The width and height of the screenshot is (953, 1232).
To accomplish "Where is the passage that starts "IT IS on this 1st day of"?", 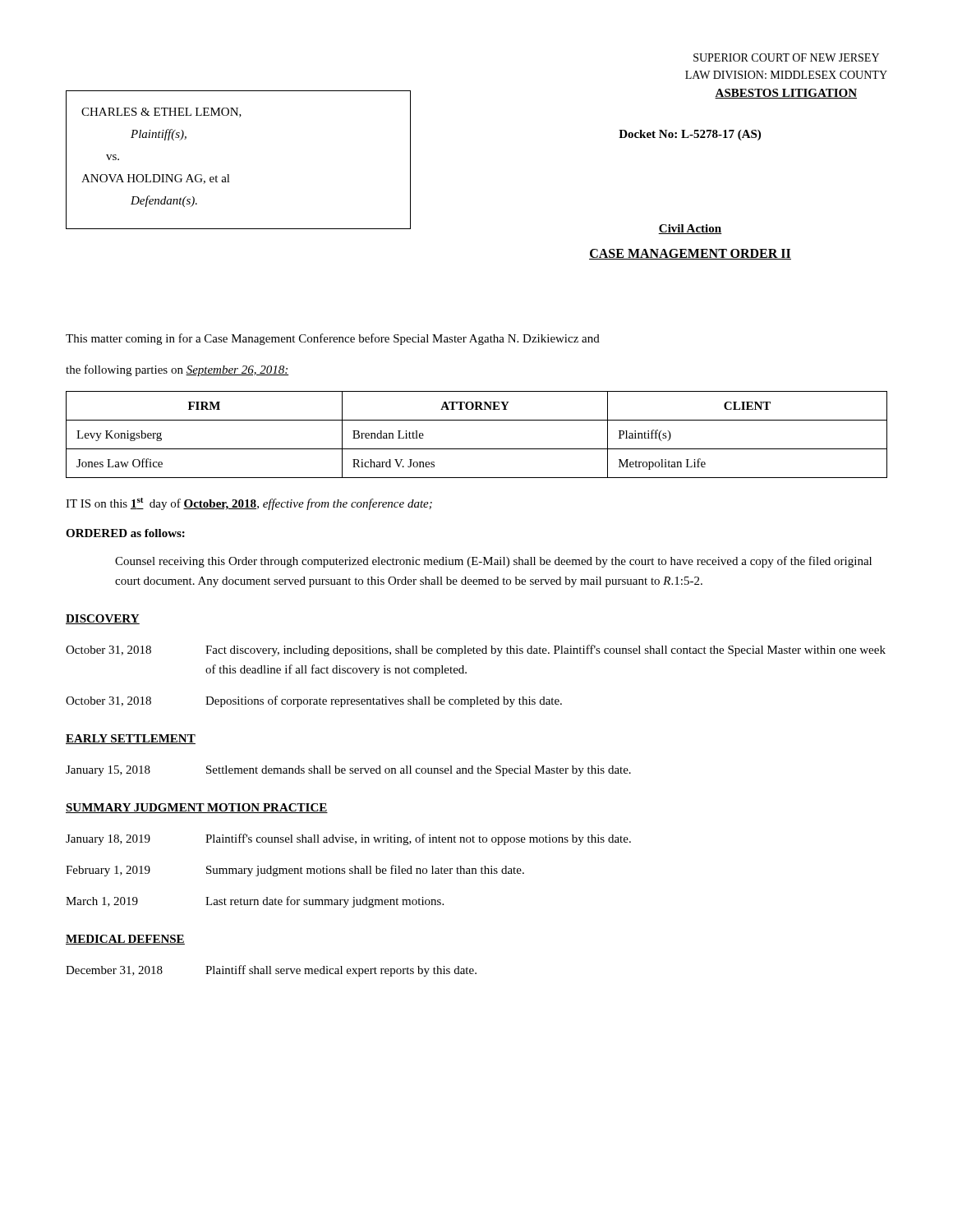I will [249, 502].
